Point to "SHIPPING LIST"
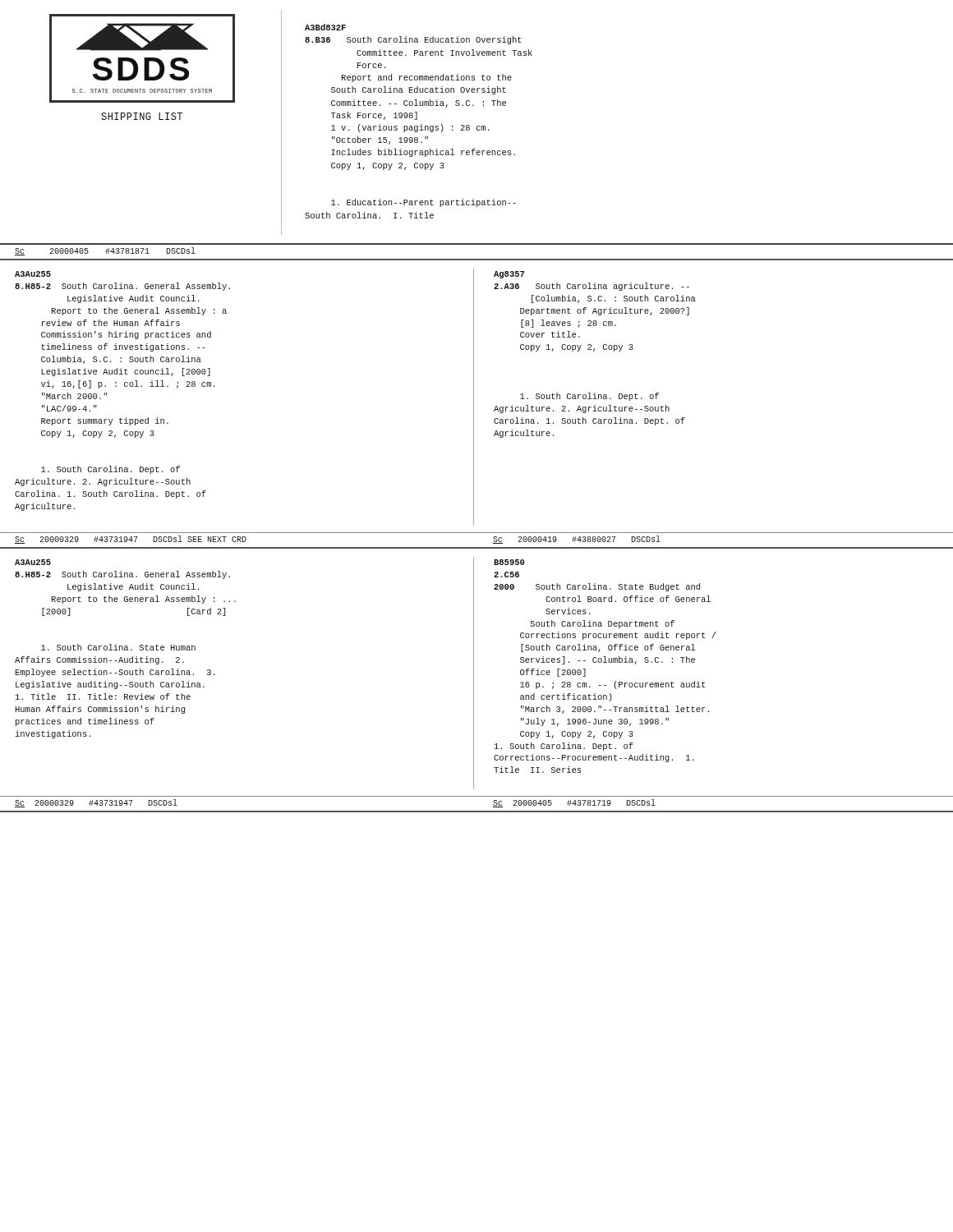Viewport: 953px width, 1232px height. click(x=142, y=118)
